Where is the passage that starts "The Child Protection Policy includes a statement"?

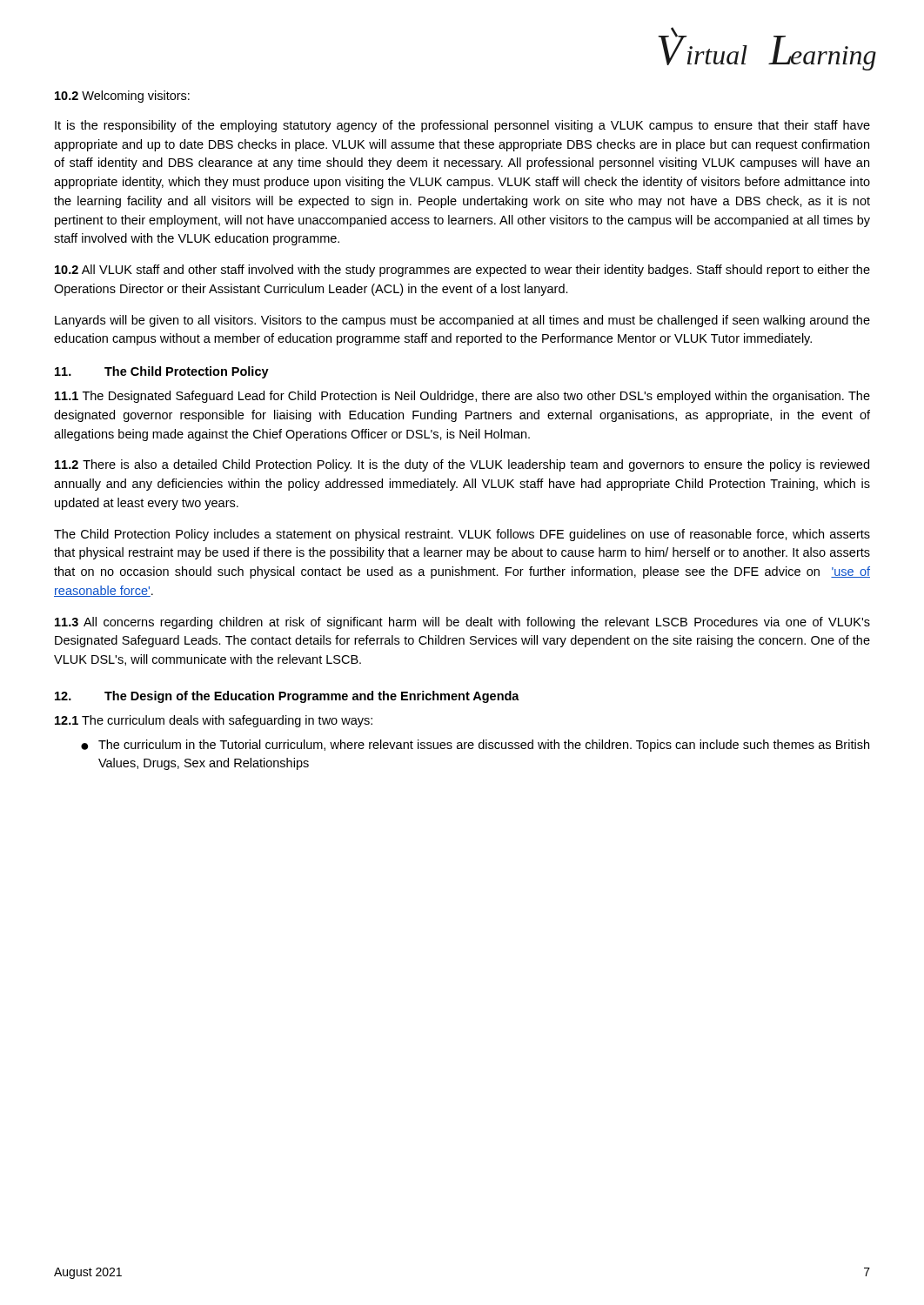462,563
